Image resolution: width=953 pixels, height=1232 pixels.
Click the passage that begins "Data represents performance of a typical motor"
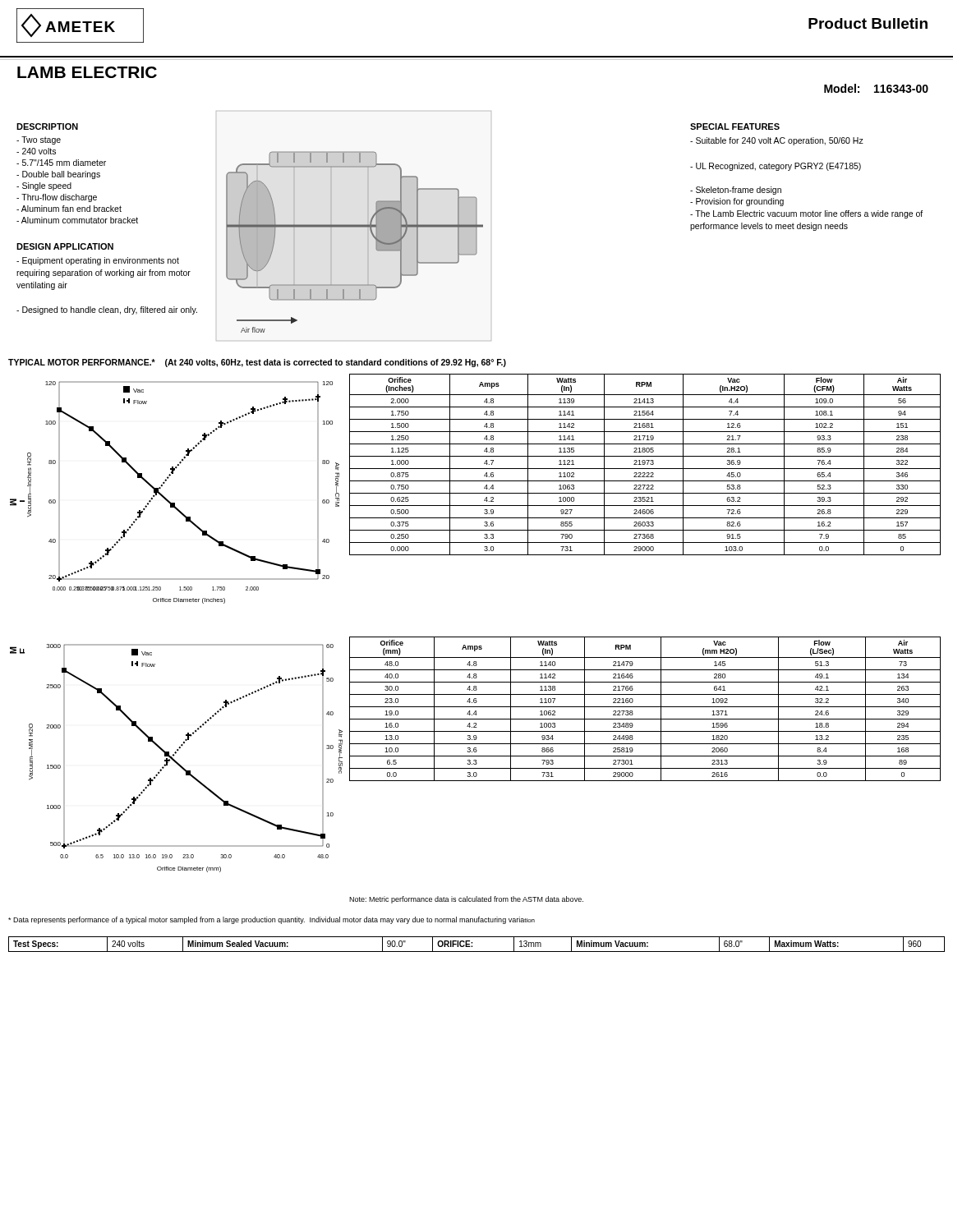[x=272, y=920]
